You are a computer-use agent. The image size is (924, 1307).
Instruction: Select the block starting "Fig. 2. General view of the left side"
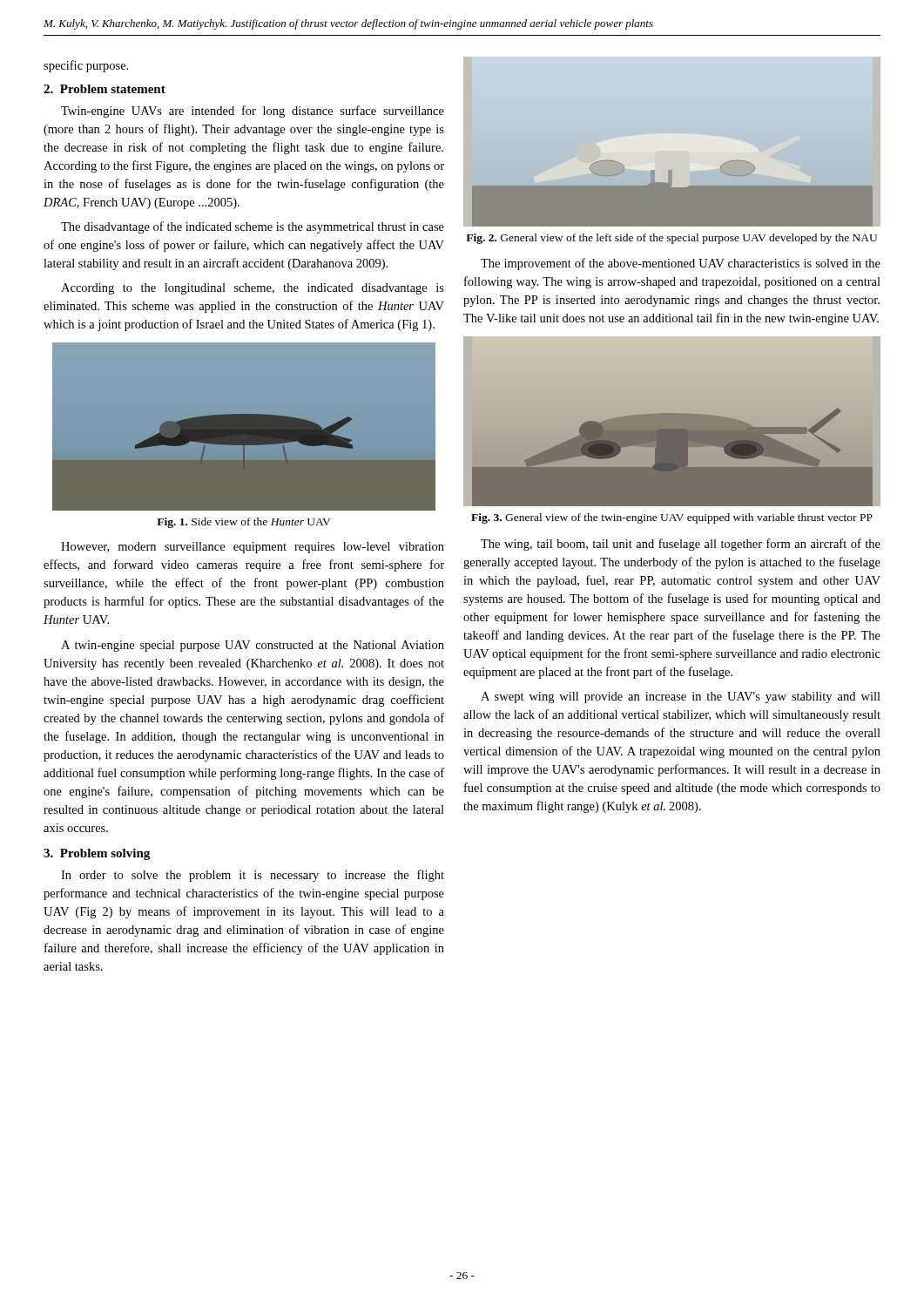click(672, 237)
